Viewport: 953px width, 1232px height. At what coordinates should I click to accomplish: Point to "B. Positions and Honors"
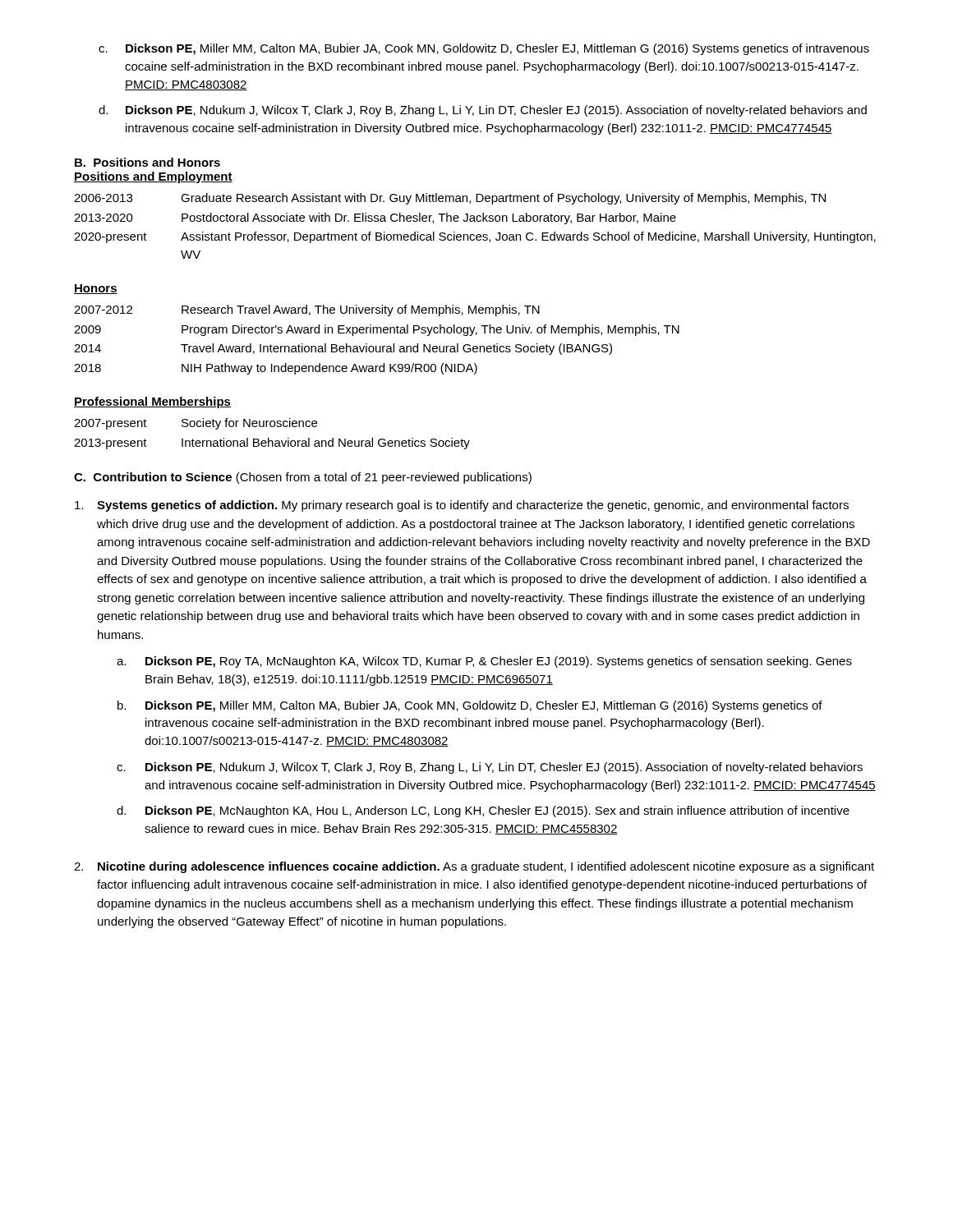pos(147,162)
